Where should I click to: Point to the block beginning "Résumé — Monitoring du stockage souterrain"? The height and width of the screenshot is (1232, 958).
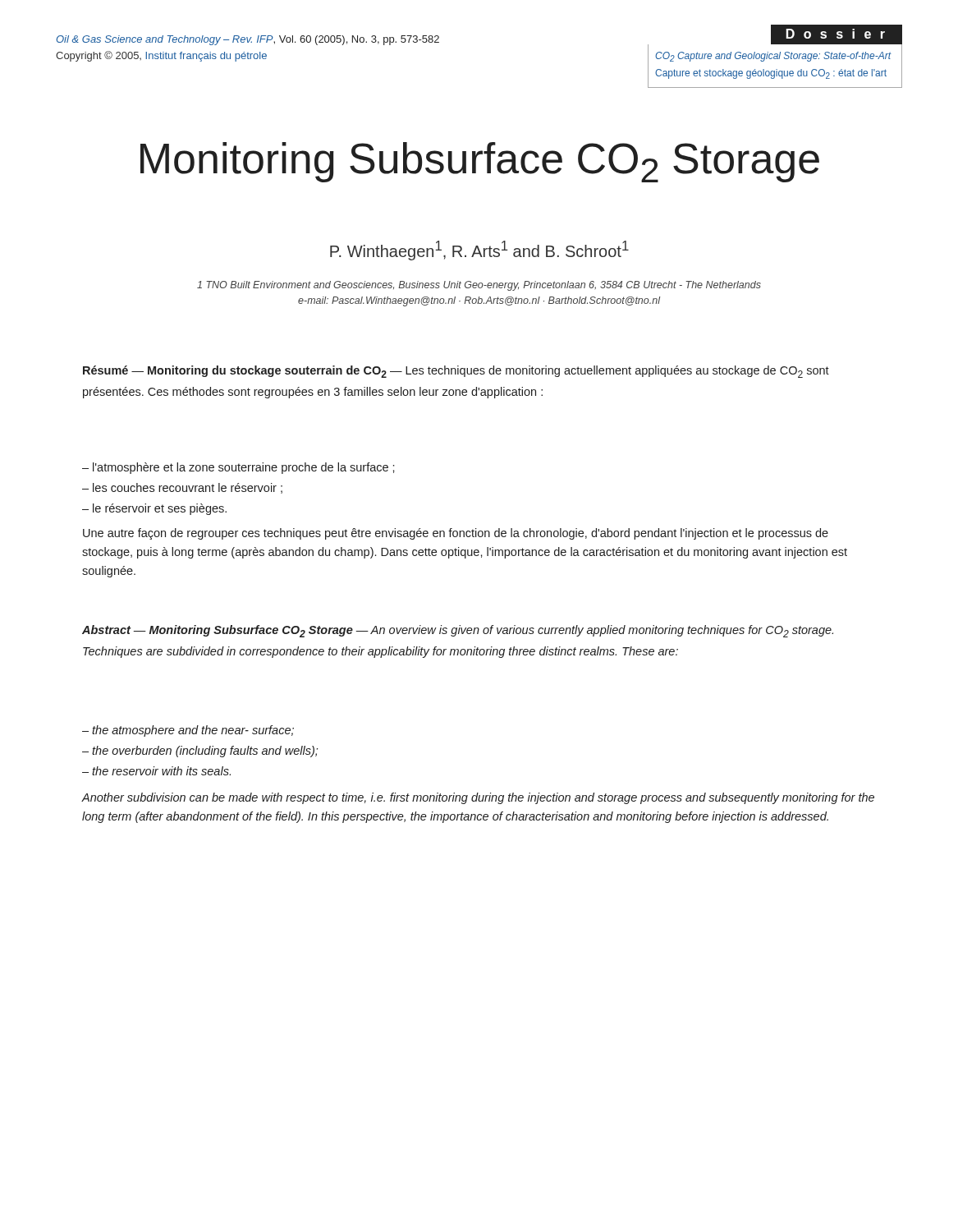[455, 381]
